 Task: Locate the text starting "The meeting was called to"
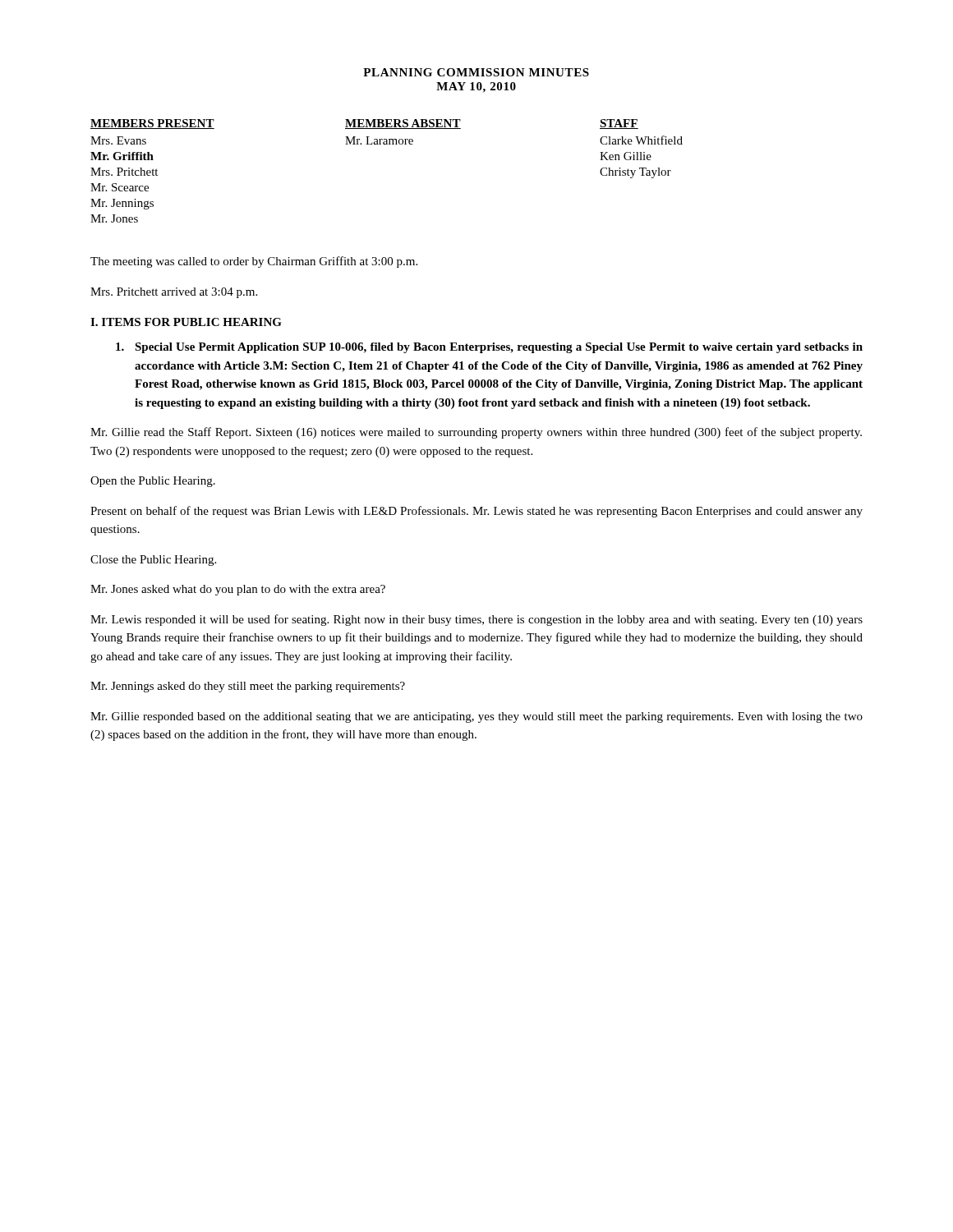point(254,261)
